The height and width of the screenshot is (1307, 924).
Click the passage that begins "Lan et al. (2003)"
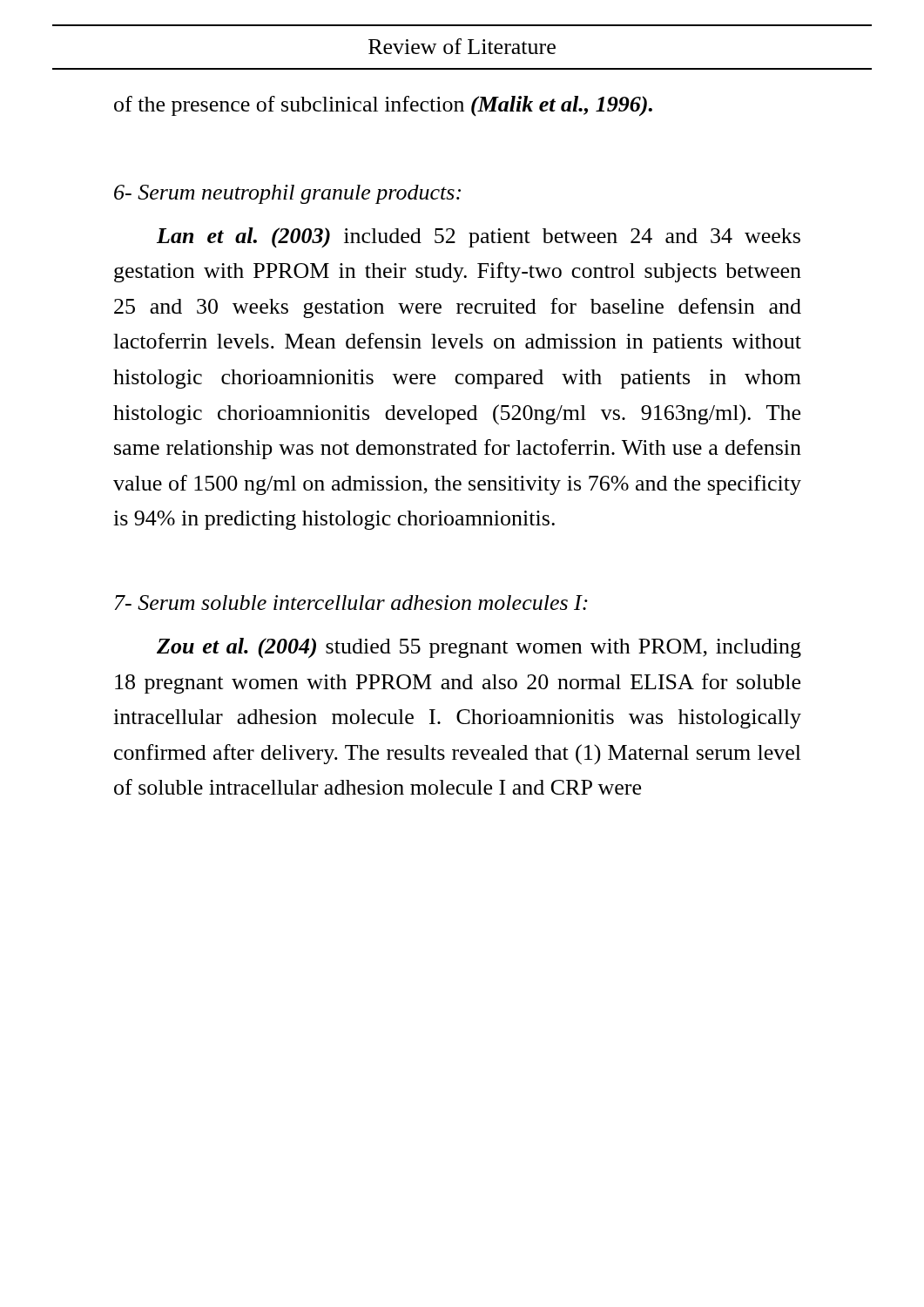tap(457, 378)
